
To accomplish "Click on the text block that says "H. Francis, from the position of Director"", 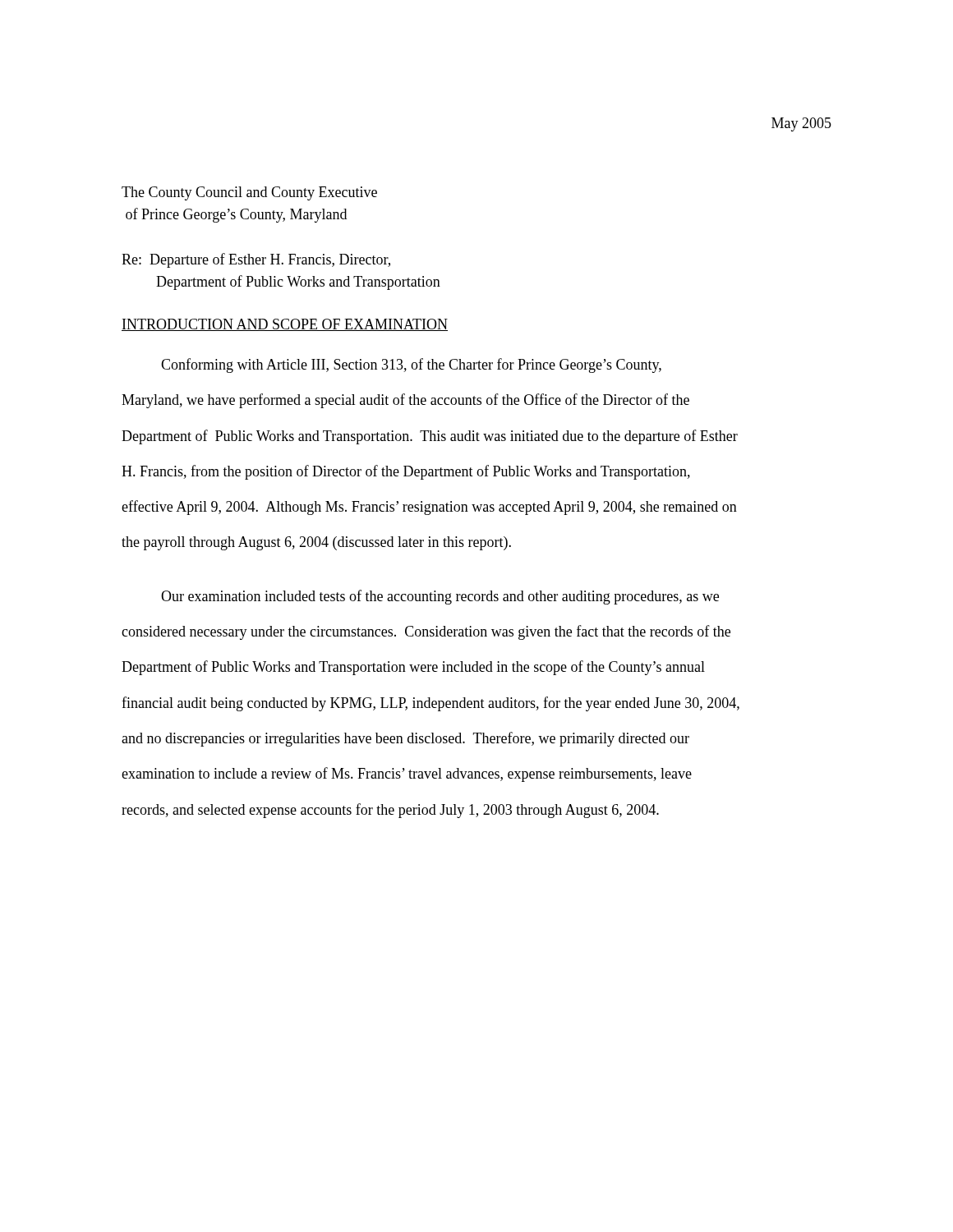I will pyautogui.click(x=406, y=471).
